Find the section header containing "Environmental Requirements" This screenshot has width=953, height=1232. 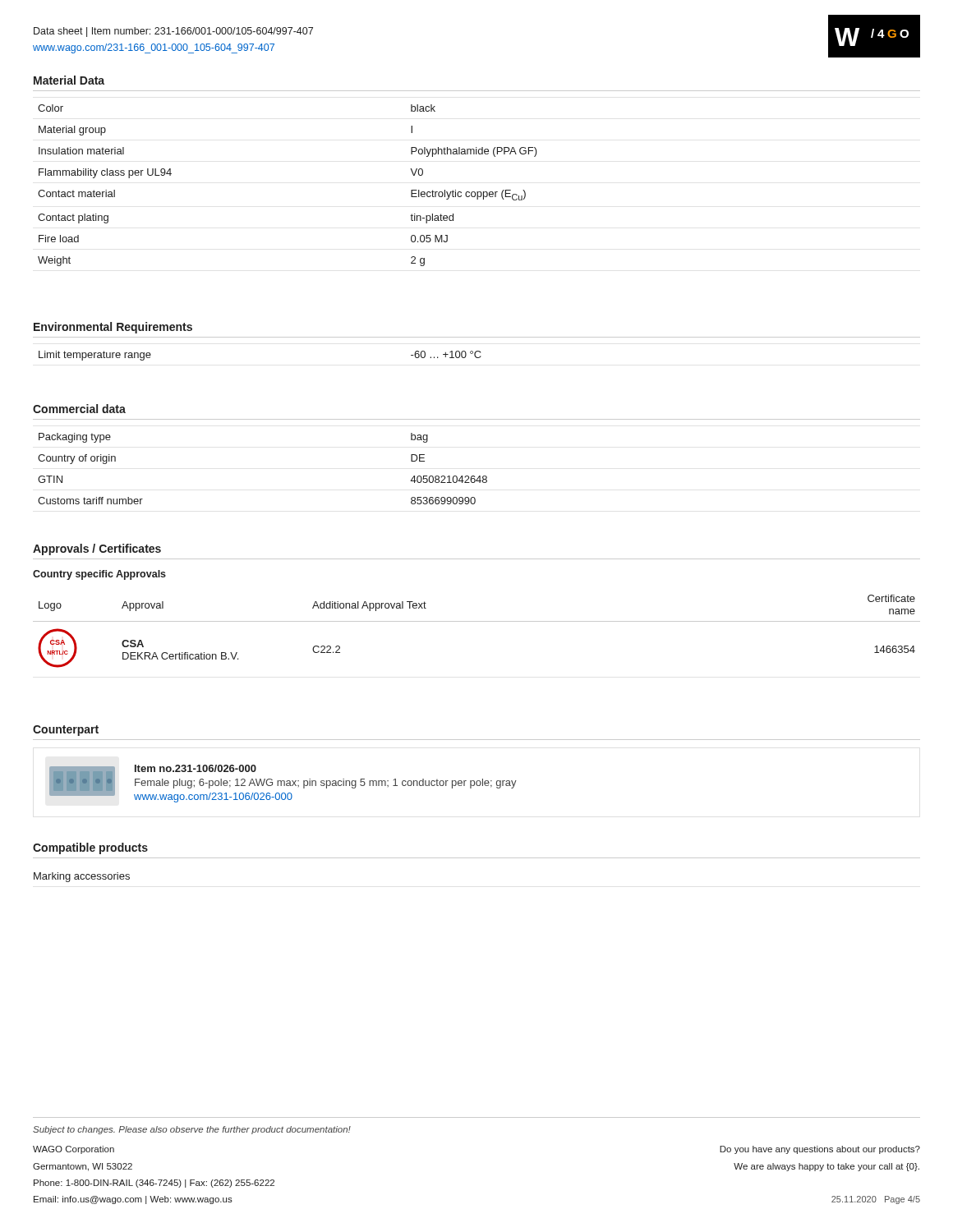476,329
